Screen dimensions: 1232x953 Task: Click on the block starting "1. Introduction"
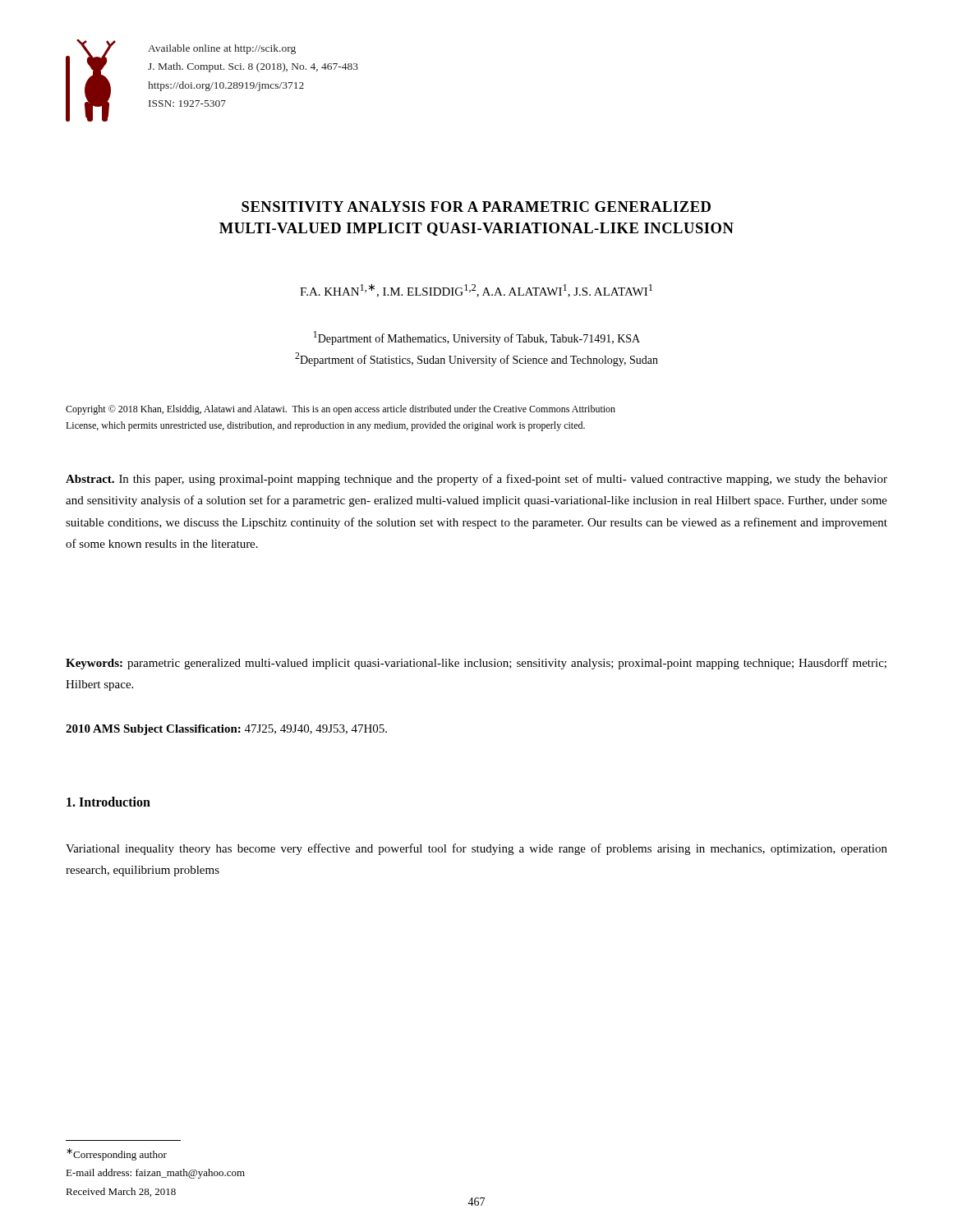pyautogui.click(x=108, y=802)
